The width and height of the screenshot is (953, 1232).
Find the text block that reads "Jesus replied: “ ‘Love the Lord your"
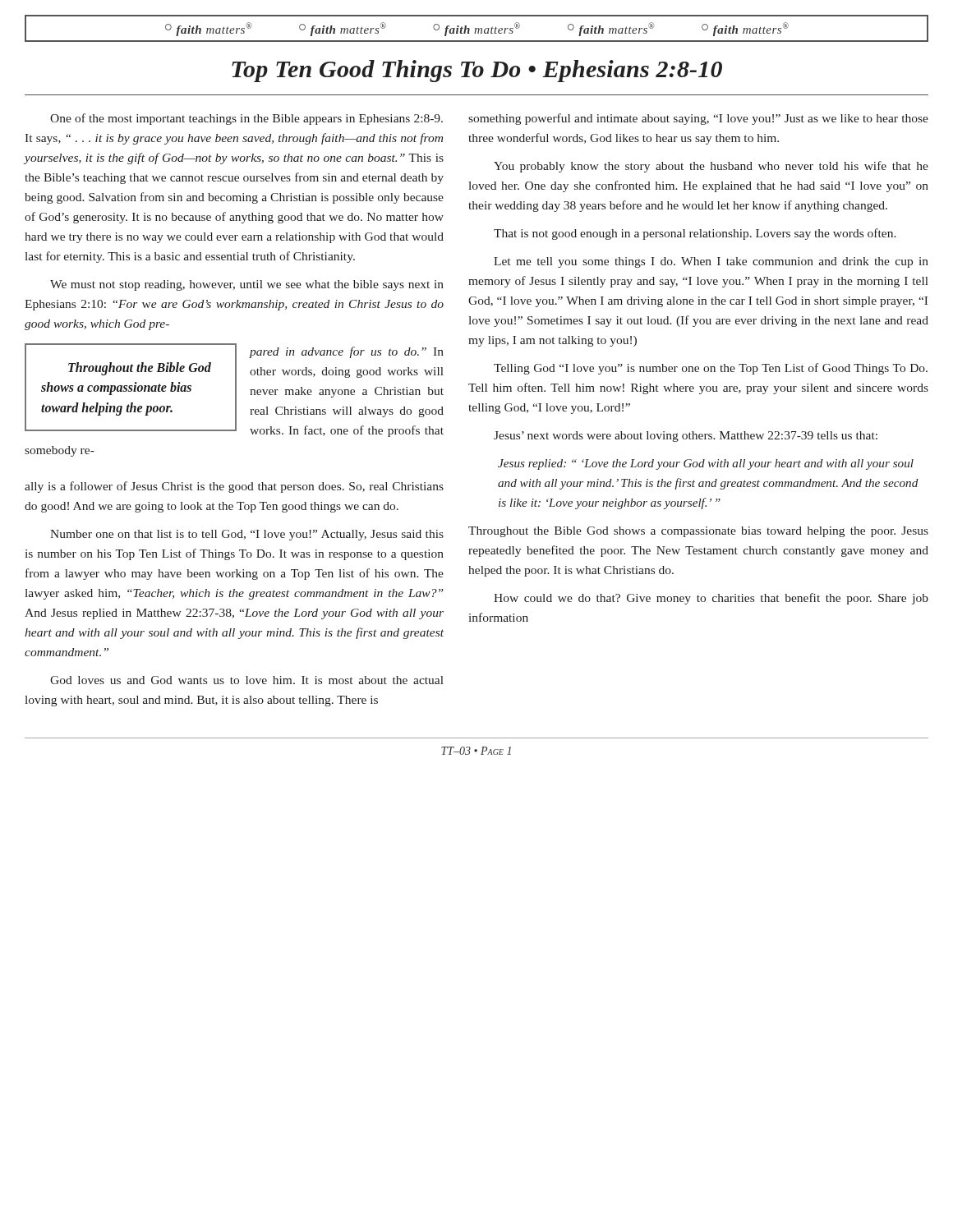coord(713,483)
